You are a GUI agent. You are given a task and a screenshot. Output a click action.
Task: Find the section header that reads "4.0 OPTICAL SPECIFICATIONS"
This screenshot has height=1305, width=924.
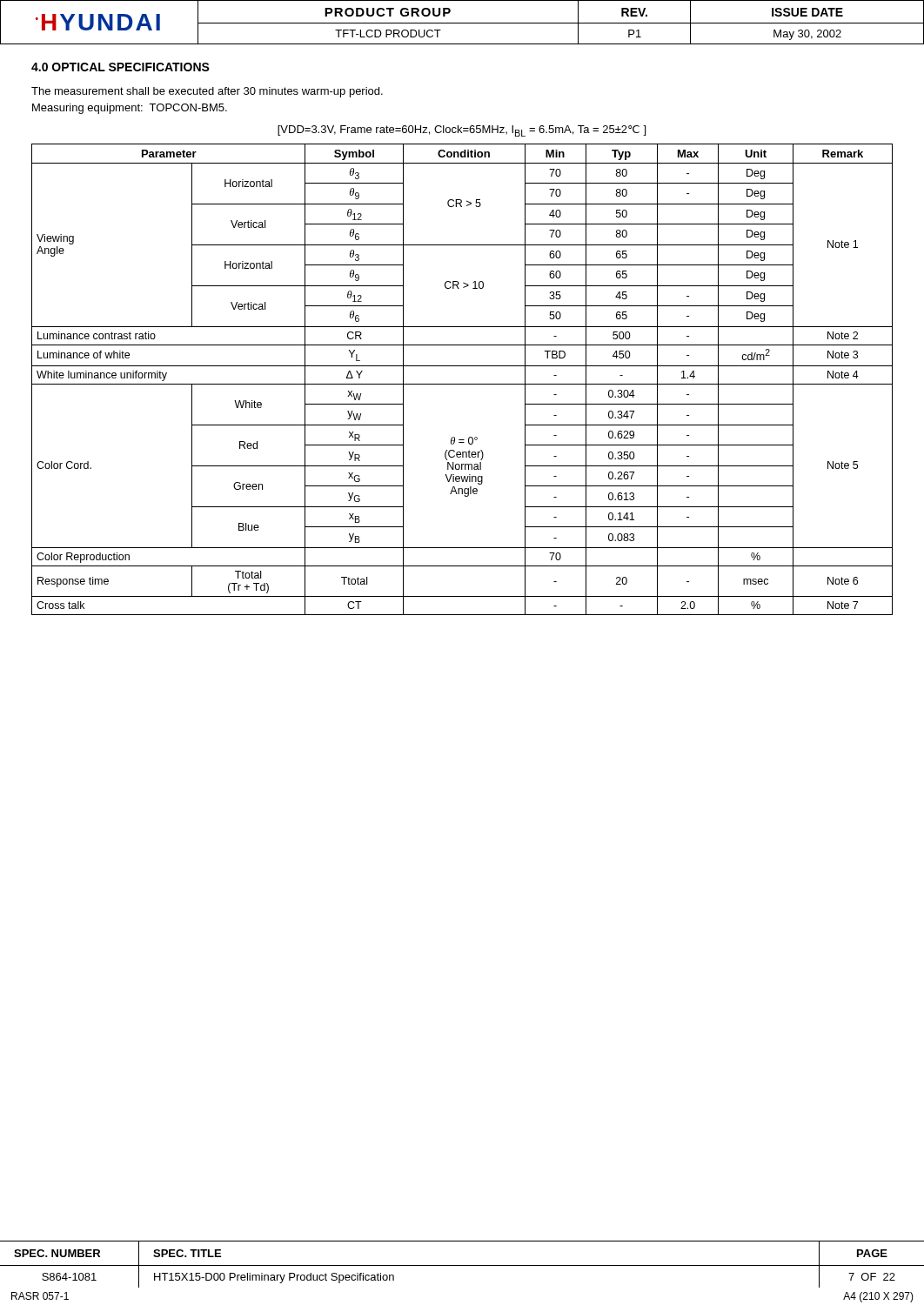click(120, 67)
